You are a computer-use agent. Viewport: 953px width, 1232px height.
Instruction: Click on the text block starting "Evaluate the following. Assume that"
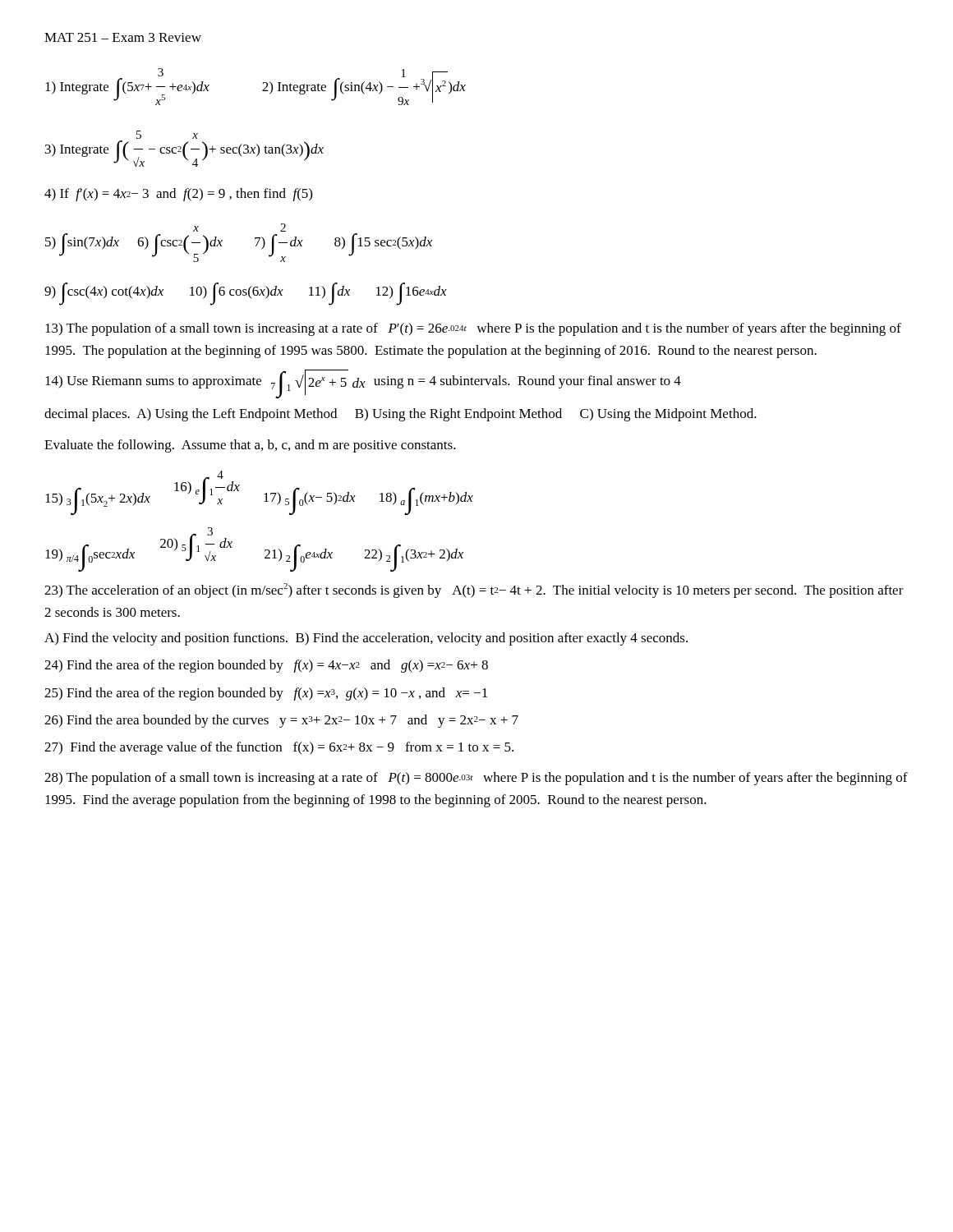[250, 444]
